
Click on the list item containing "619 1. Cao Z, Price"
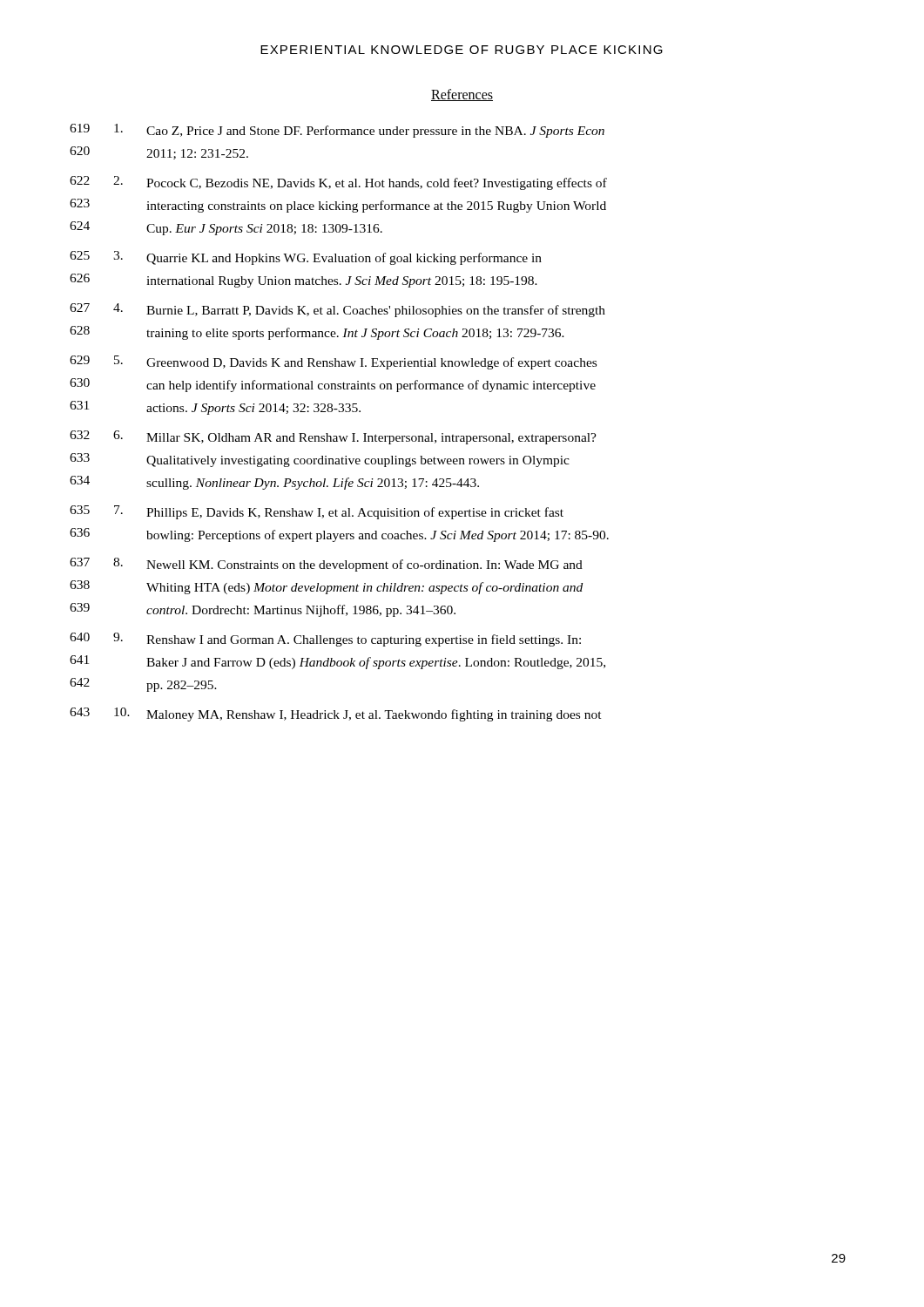(462, 141)
